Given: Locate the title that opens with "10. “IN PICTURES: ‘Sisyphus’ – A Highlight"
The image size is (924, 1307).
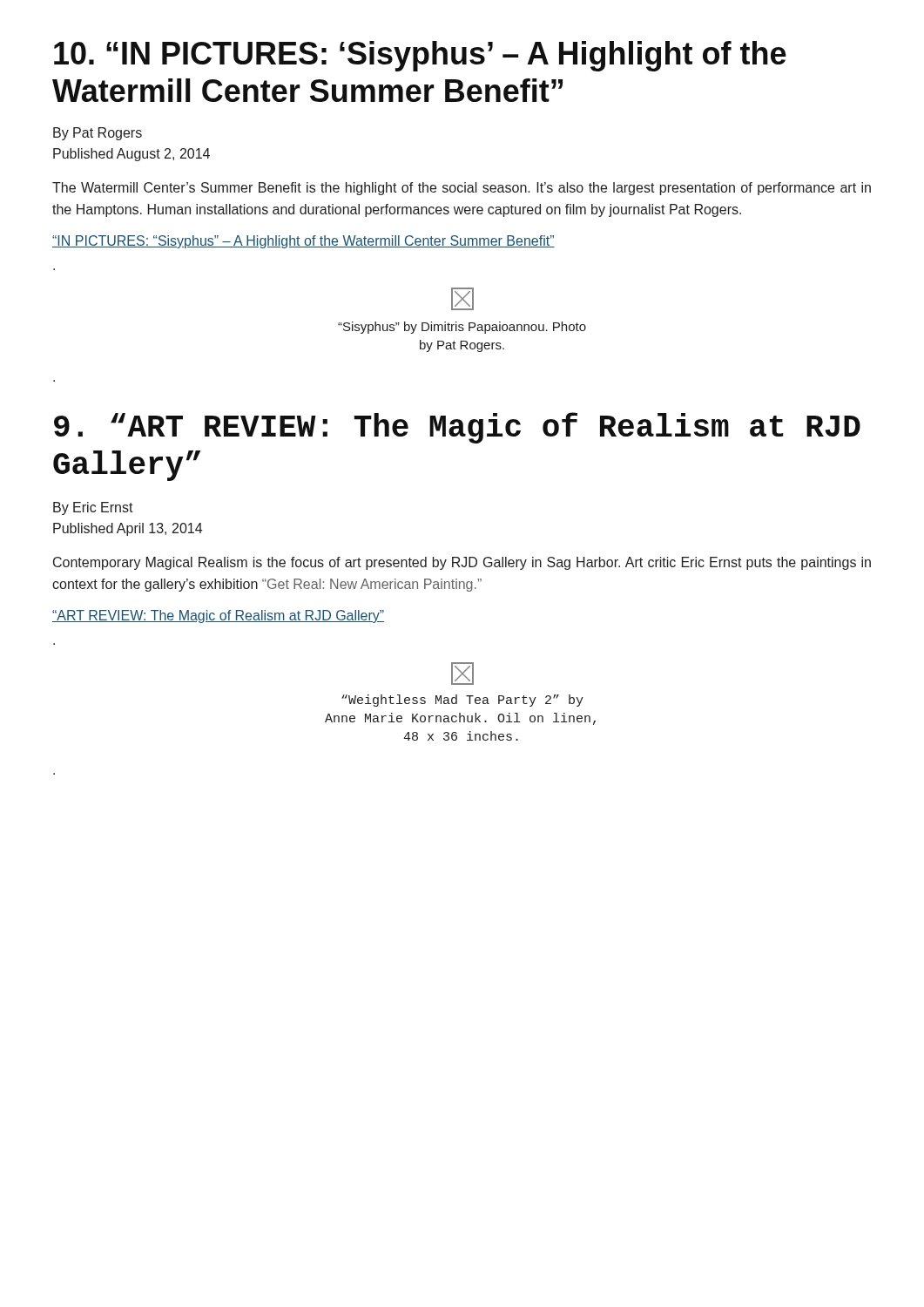Looking at the screenshot, I should pos(462,72).
